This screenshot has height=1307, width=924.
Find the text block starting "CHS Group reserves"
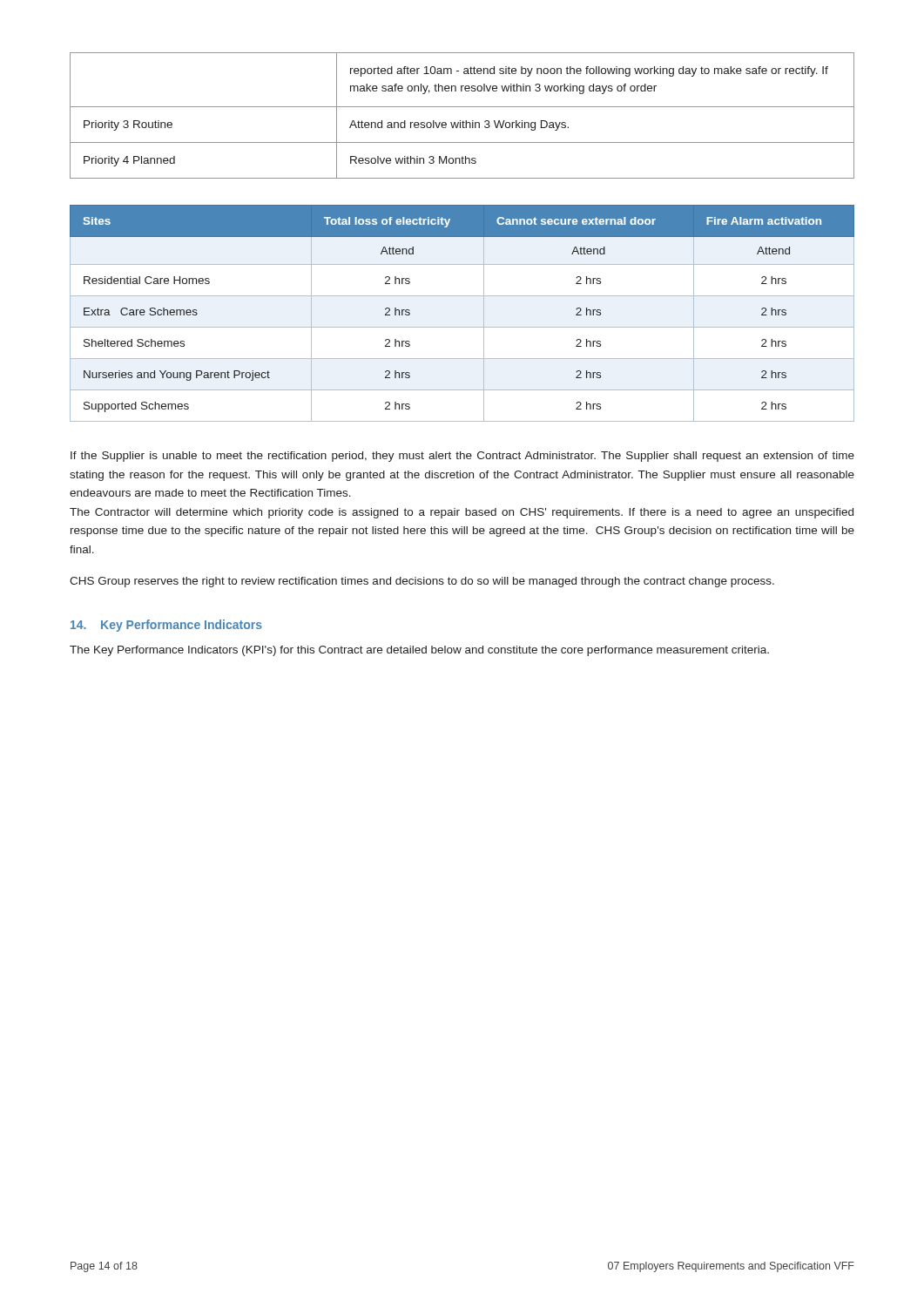click(x=422, y=580)
